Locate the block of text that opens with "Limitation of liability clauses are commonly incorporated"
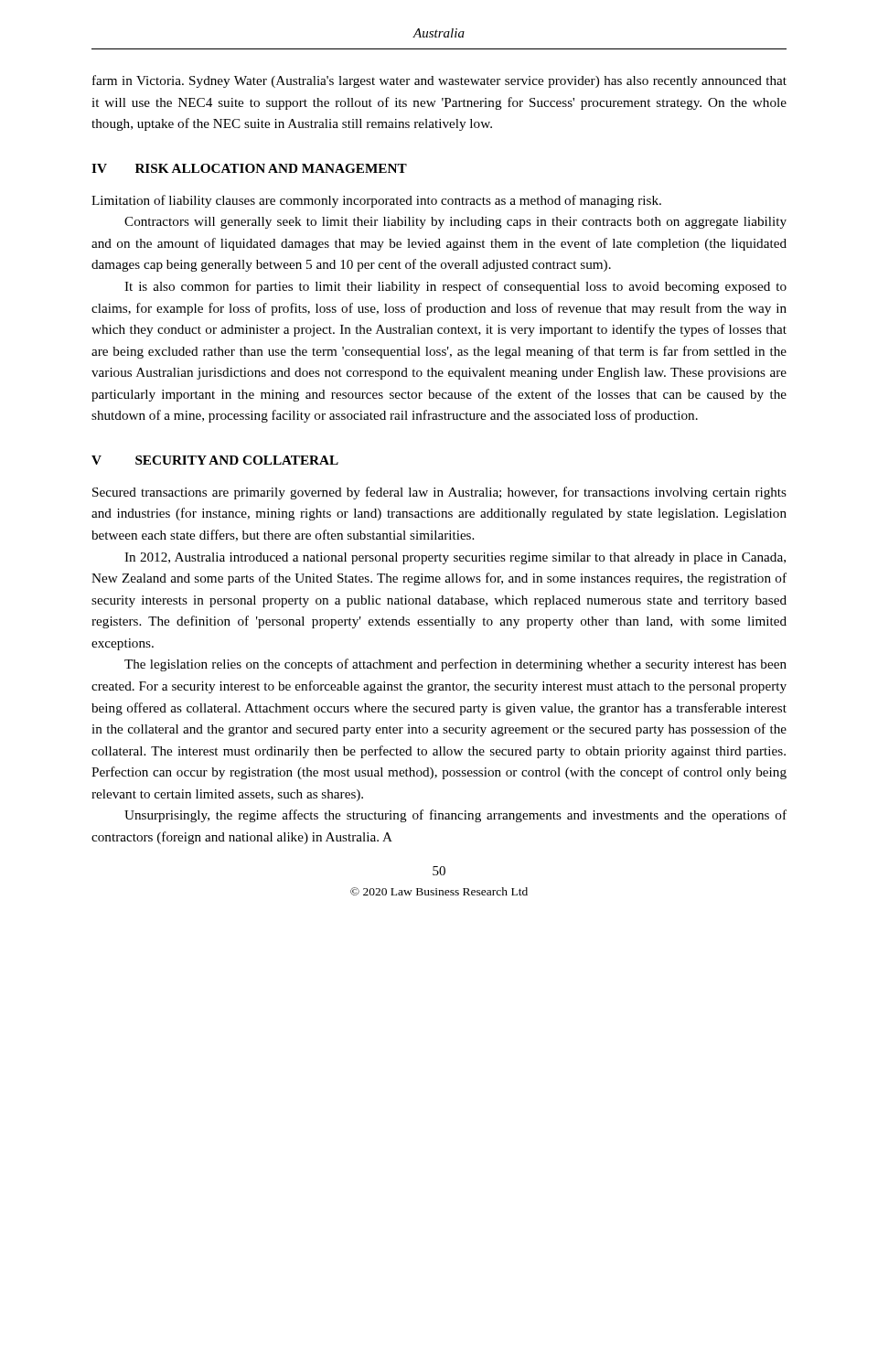 [x=439, y=308]
